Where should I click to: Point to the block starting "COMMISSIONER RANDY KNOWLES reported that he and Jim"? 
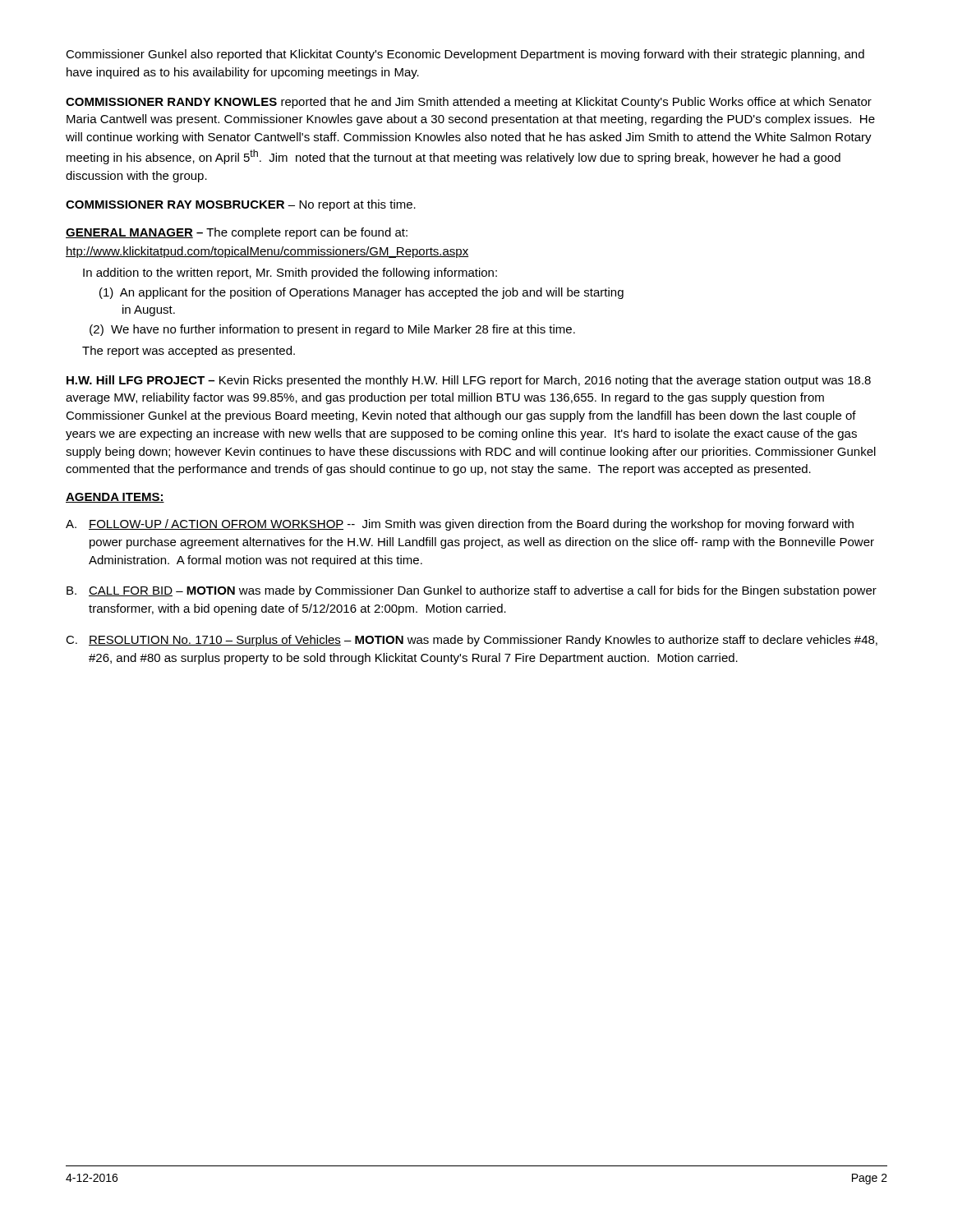470,138
